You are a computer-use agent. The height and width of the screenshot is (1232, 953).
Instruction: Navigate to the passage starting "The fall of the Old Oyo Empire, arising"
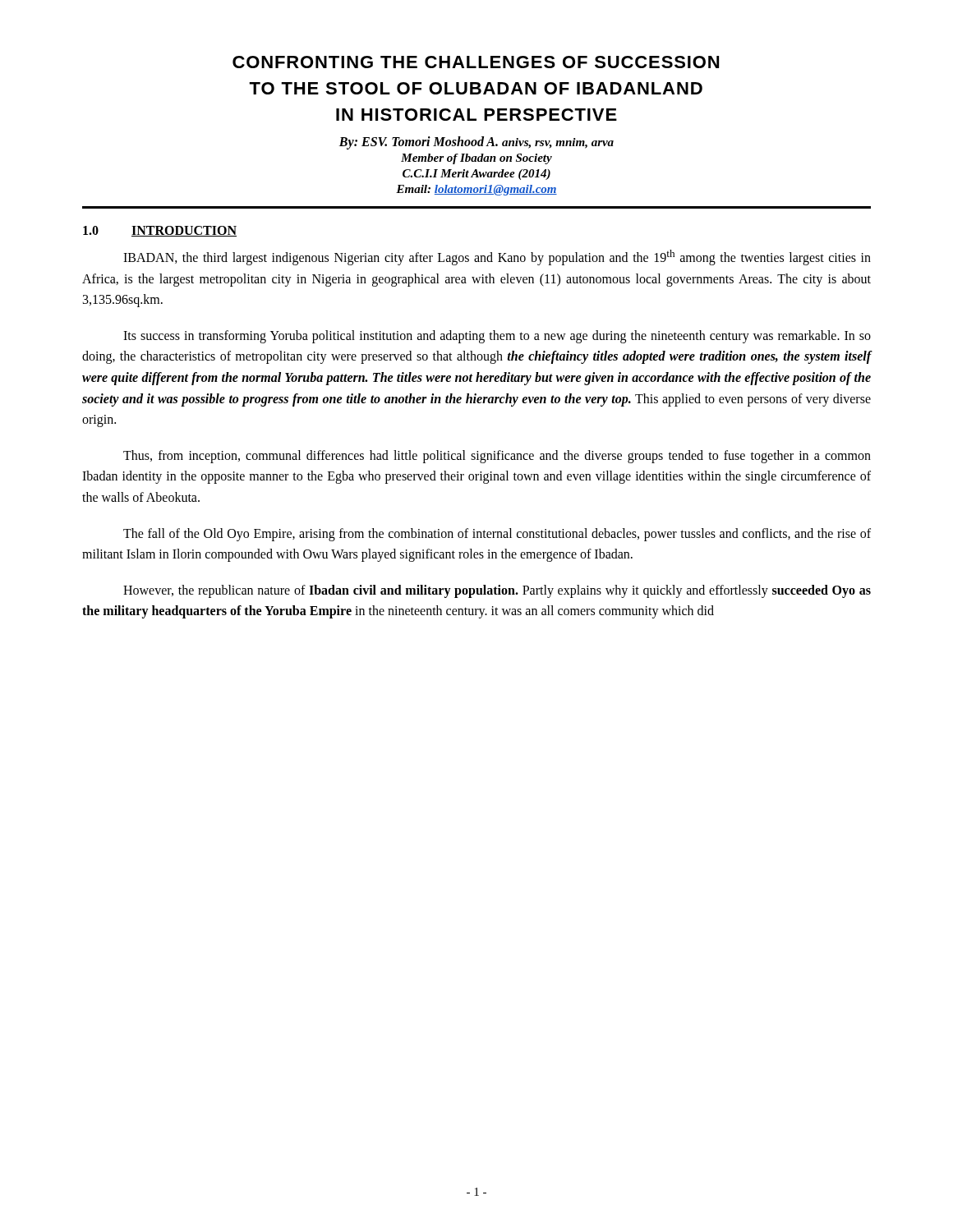(476, 544)
